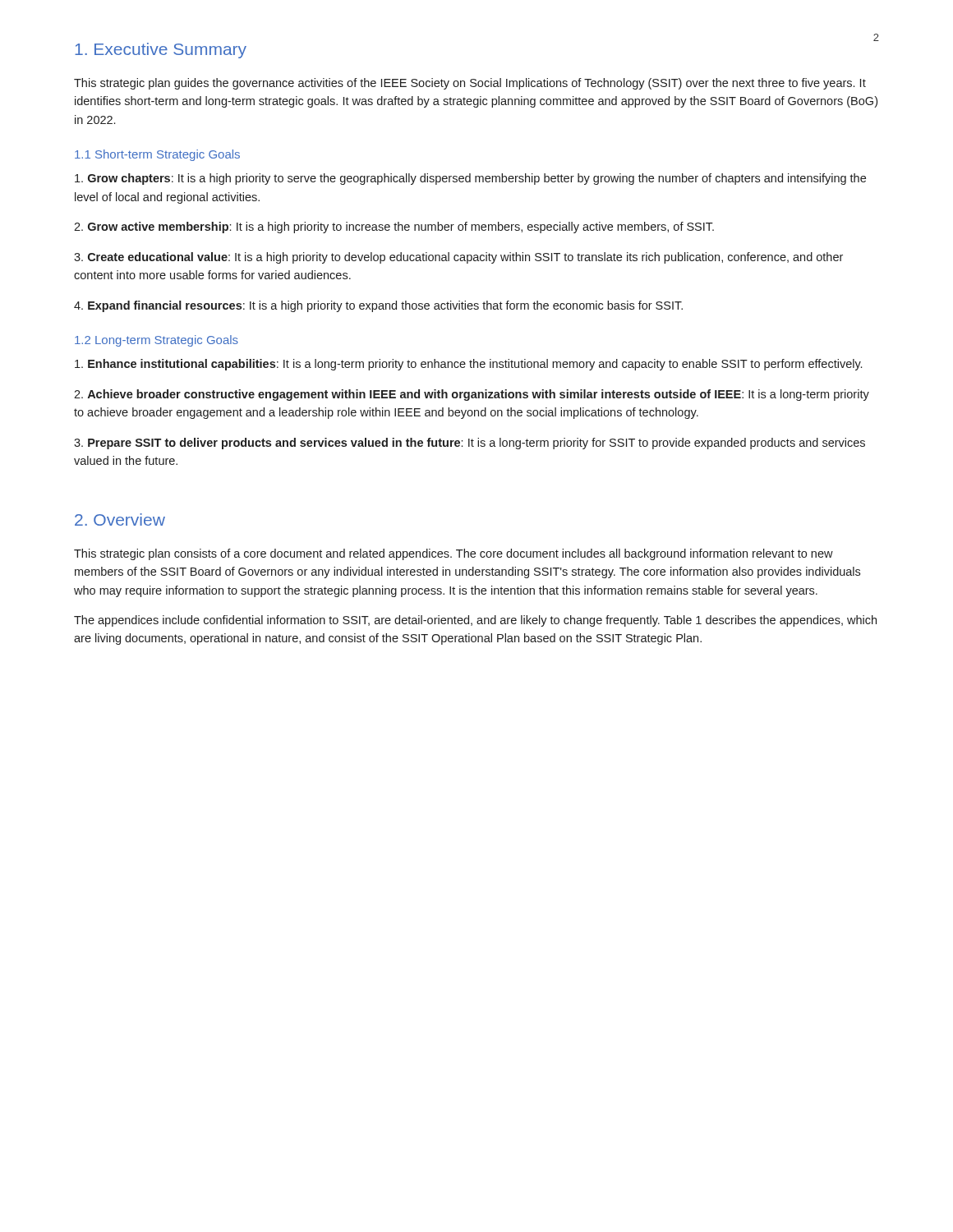Click where it says "1.2 Long-term Strategic Goals"

tap(157, 341)
